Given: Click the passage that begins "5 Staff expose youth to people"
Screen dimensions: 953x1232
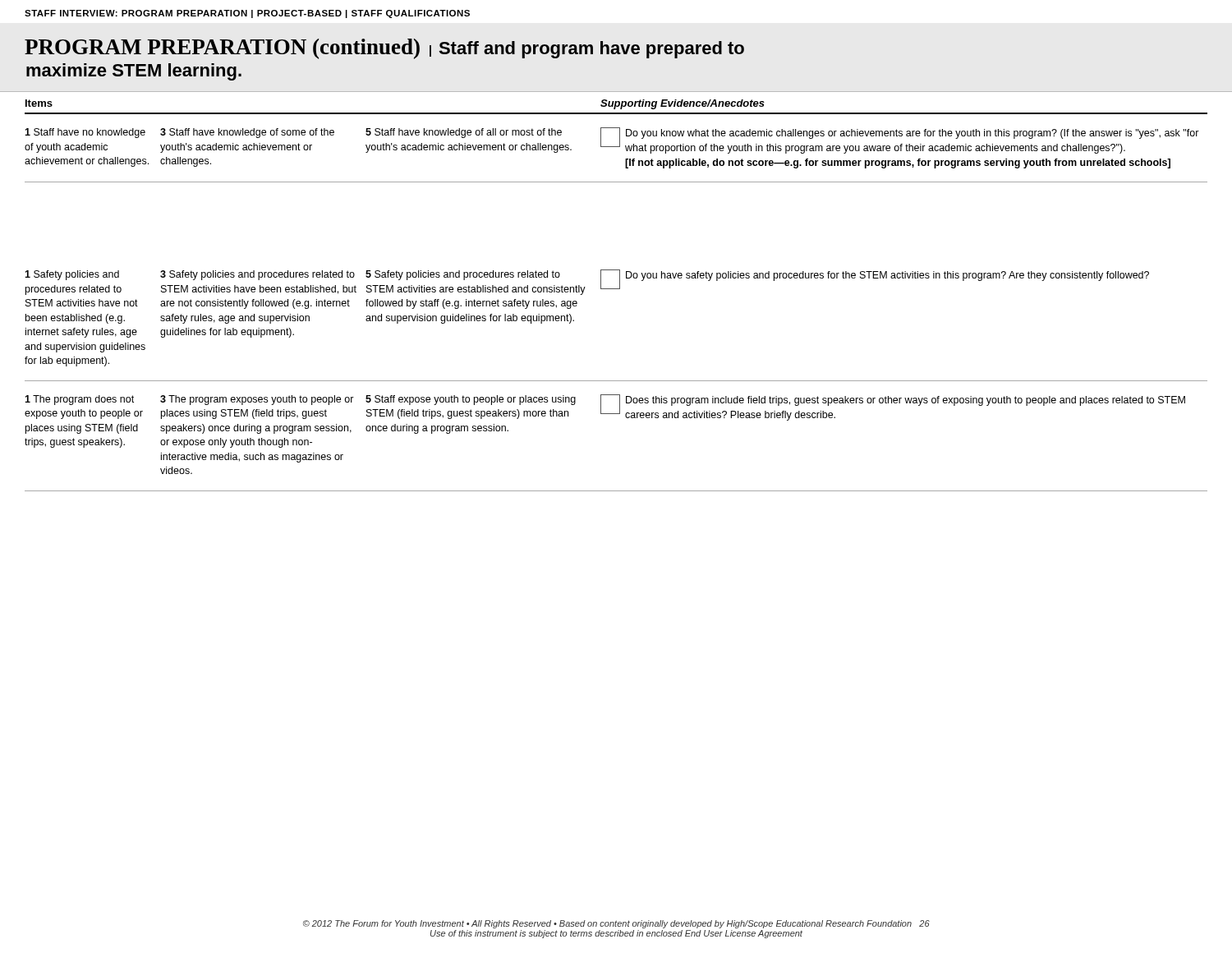Looking at the screenshot, I should (471, 414).
